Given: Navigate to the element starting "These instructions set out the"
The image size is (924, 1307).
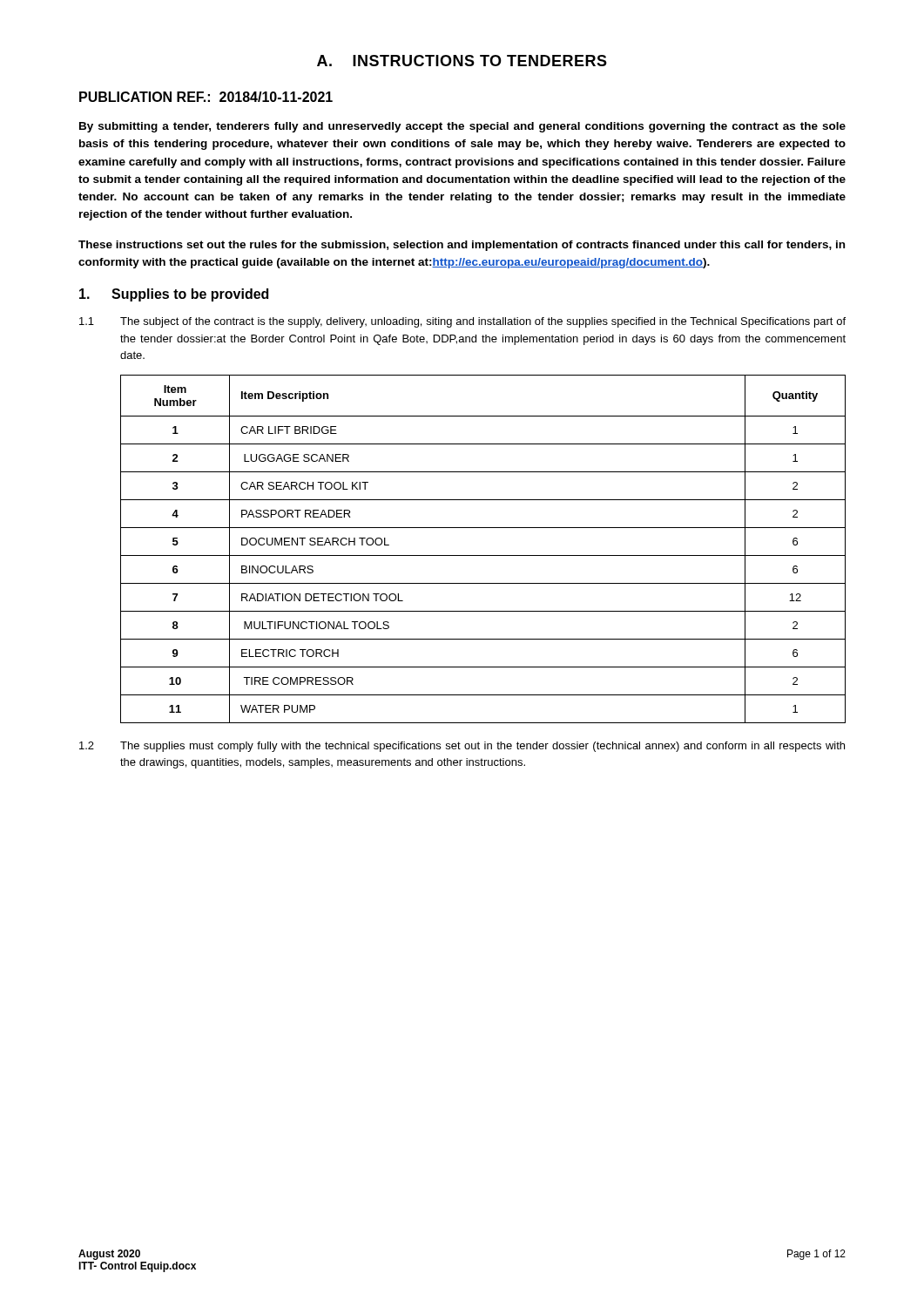Looking at the screenshot, I should coord(462,253).
